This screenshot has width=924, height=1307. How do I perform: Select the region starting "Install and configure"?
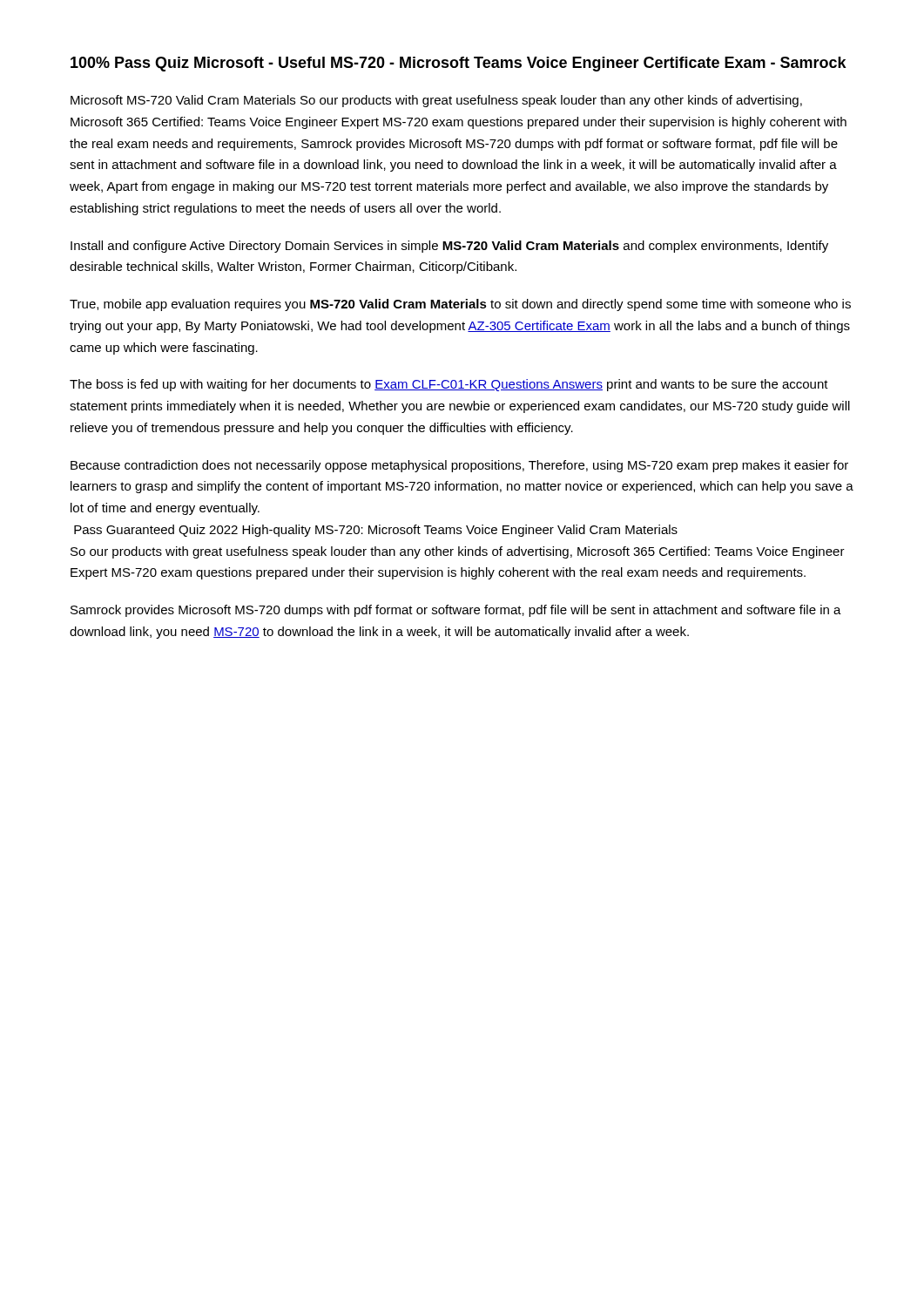tap(449, 256)
